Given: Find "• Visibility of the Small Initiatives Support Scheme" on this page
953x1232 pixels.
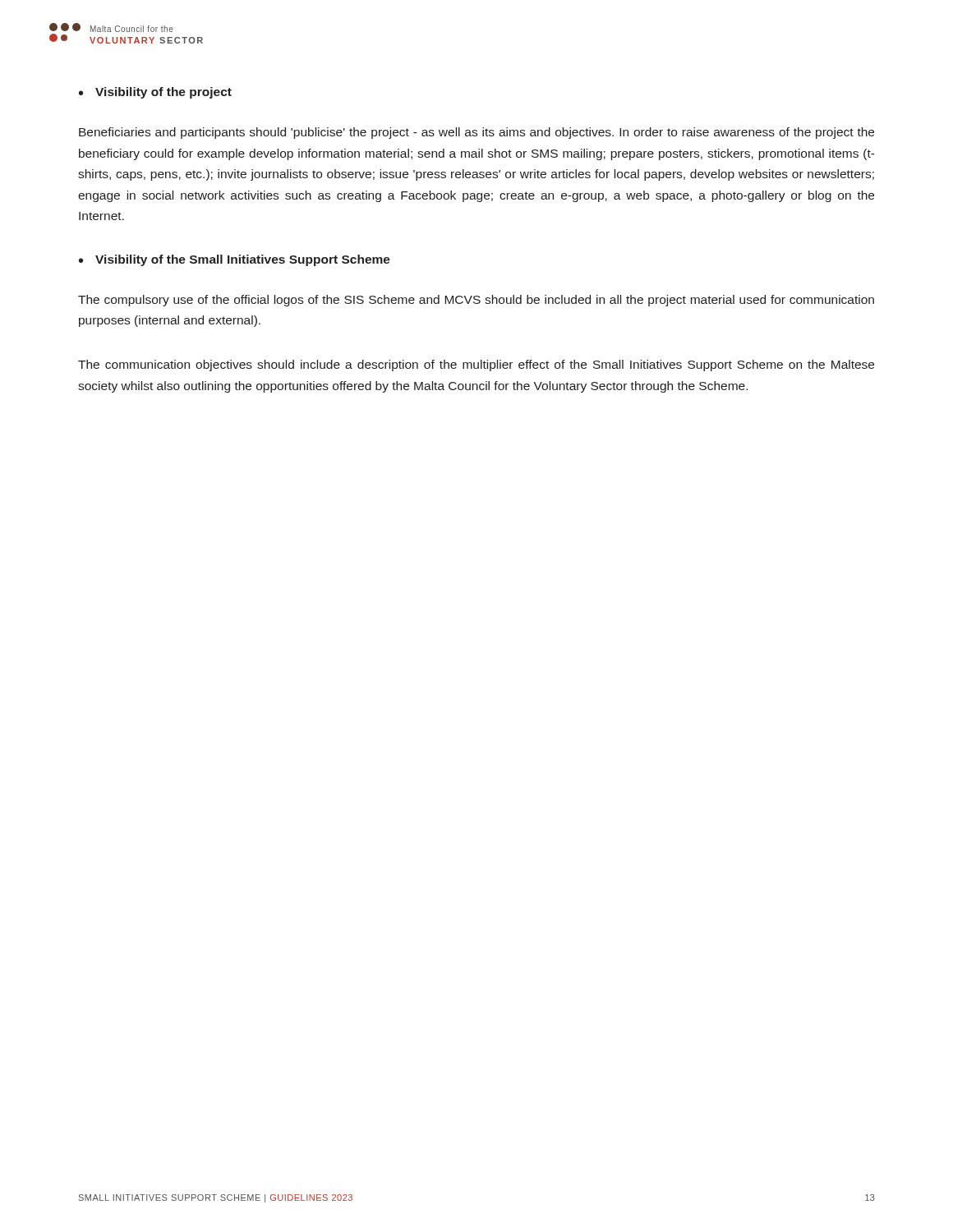Looking at the screenshot, I should pyautogui.click(x=234, y=260).
